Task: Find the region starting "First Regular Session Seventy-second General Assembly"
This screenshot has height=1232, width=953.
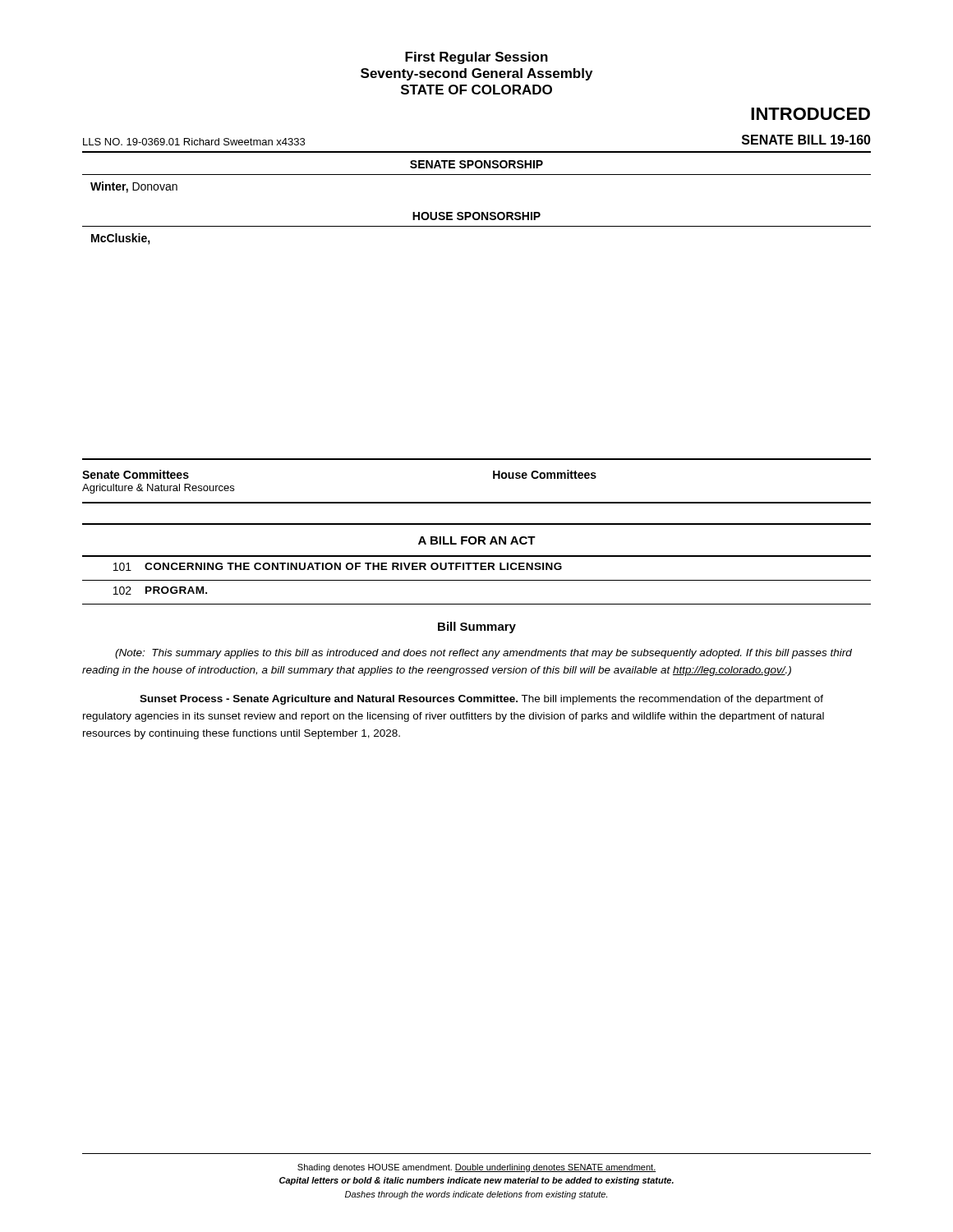Action: [476, 74]
